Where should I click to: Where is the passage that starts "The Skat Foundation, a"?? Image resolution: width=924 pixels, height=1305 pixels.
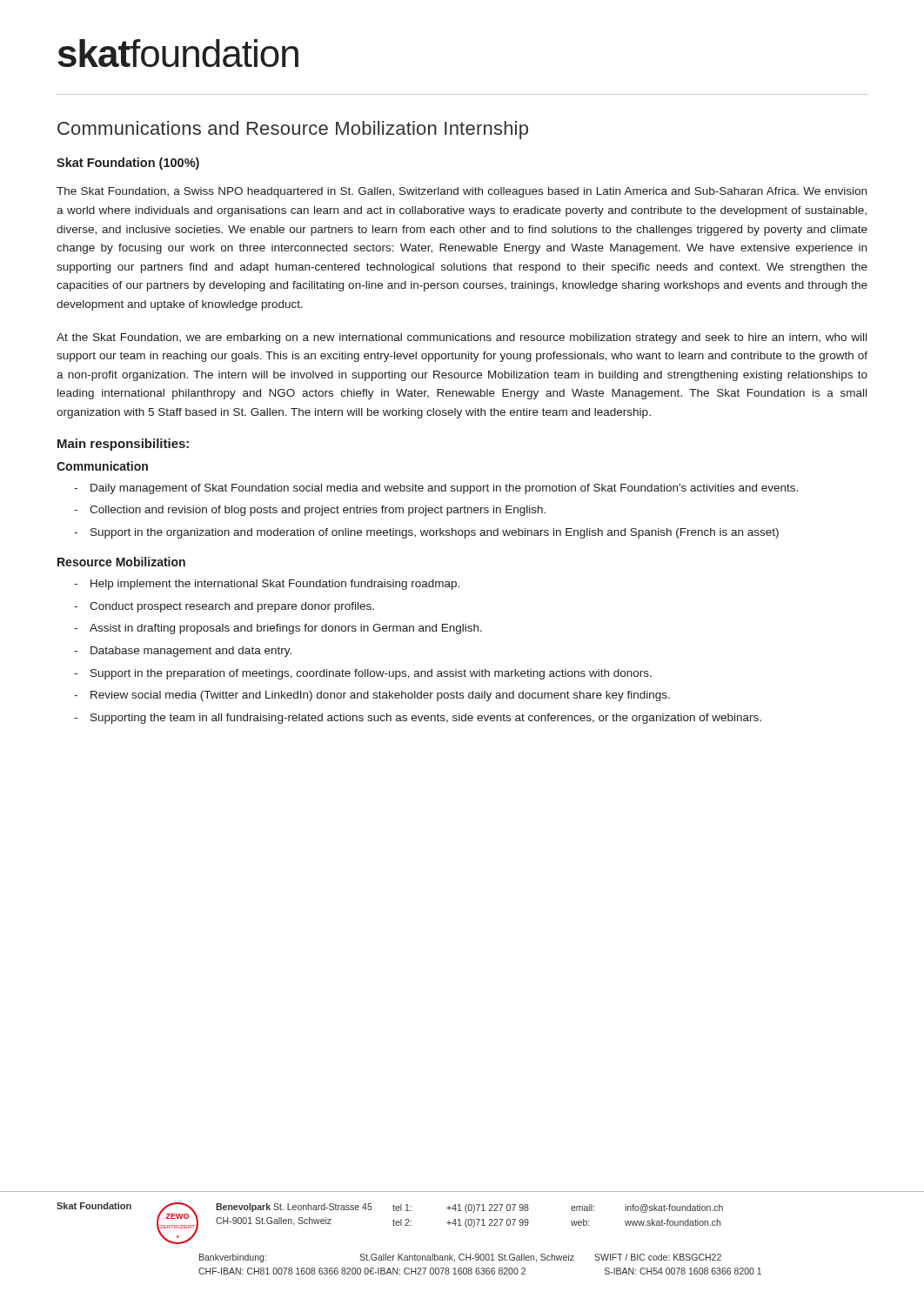tap(462, 248)
